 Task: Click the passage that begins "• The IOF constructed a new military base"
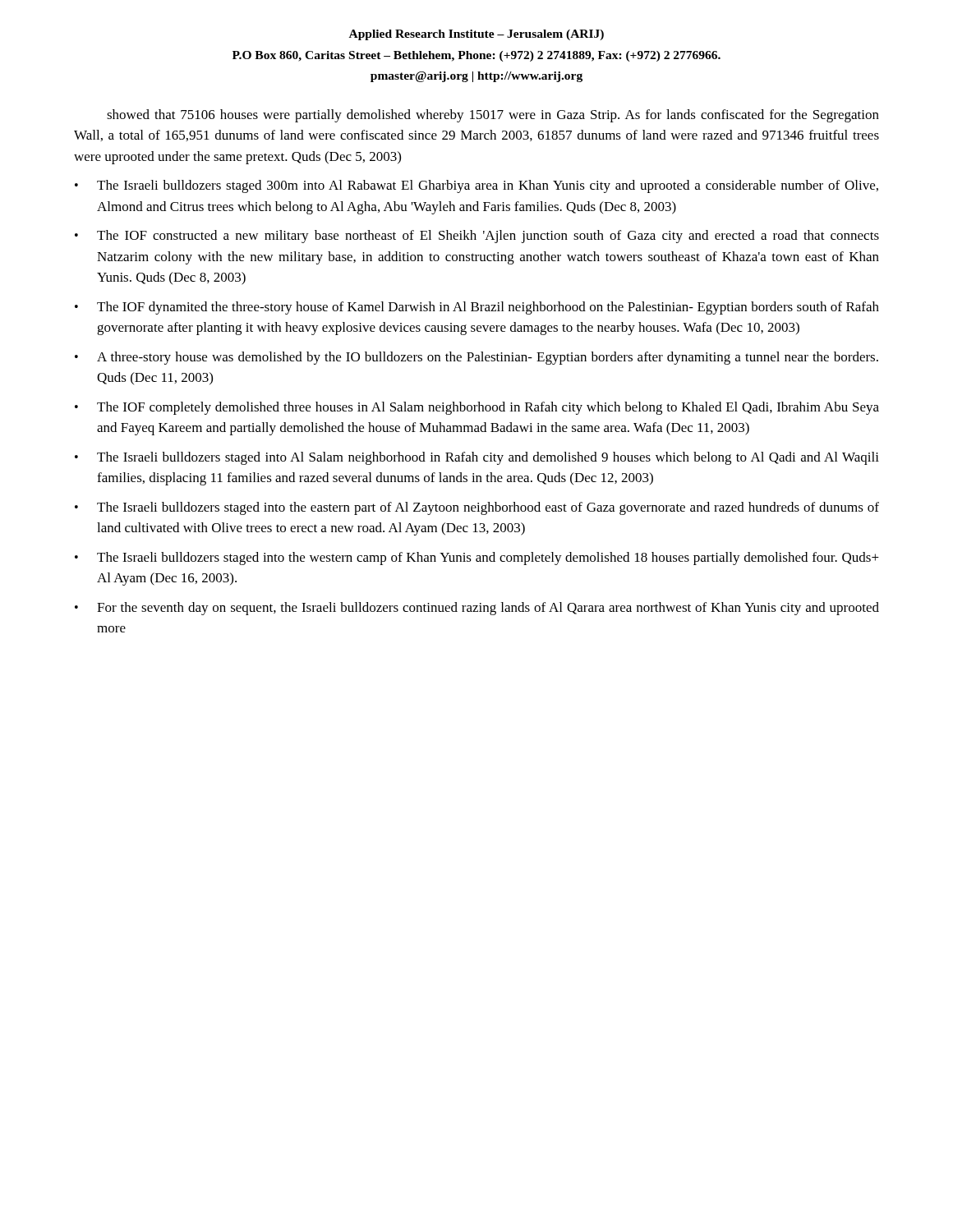pyautogui.click(x=476, y=257)
